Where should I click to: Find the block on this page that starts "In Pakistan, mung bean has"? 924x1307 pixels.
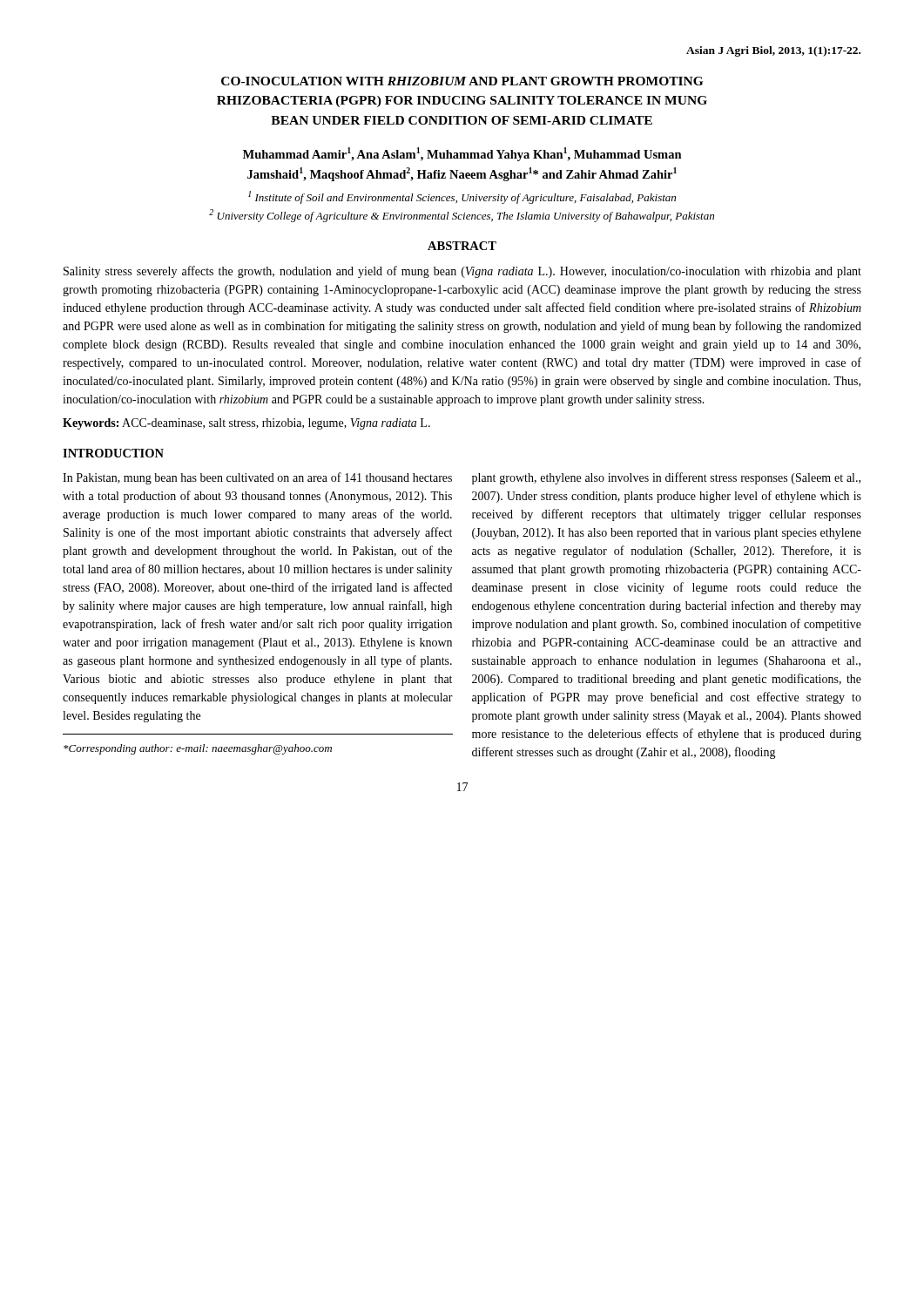coord(258,597)
